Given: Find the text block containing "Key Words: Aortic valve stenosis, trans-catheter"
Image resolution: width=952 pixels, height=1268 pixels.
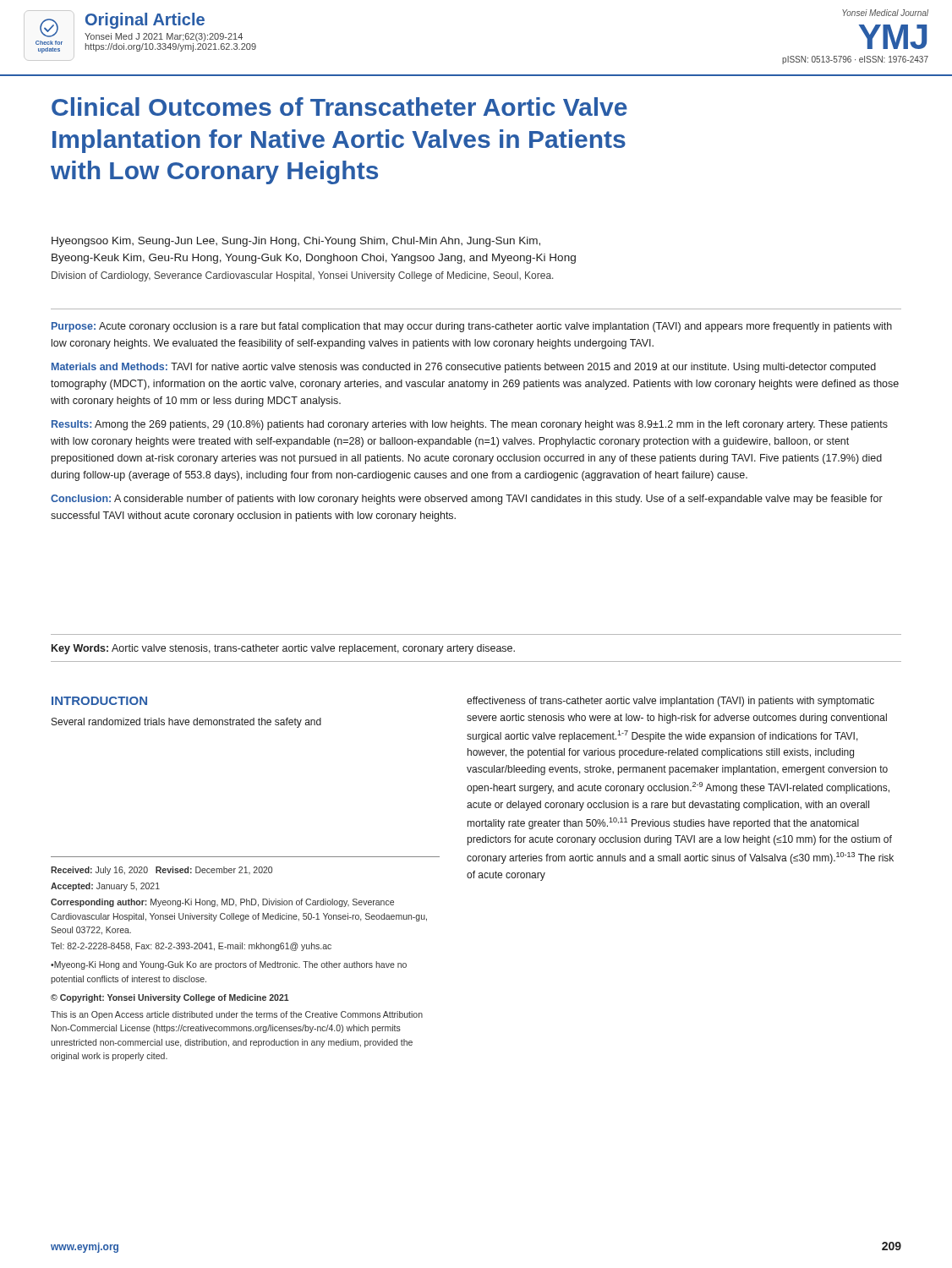Looking at the screenshot, I should pos(283,648).
